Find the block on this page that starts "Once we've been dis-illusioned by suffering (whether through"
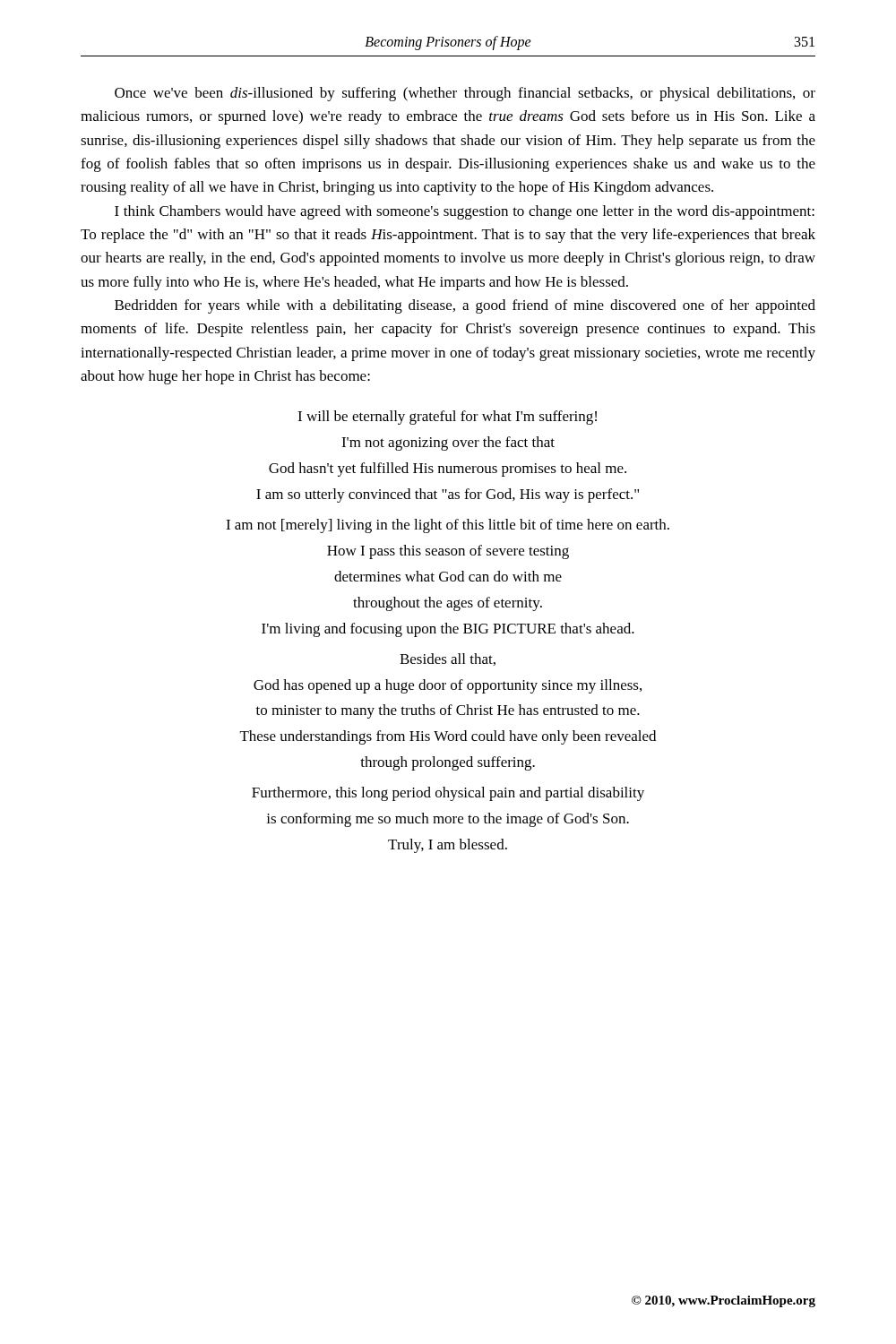Screen dimensions: 1344x896 448,141
